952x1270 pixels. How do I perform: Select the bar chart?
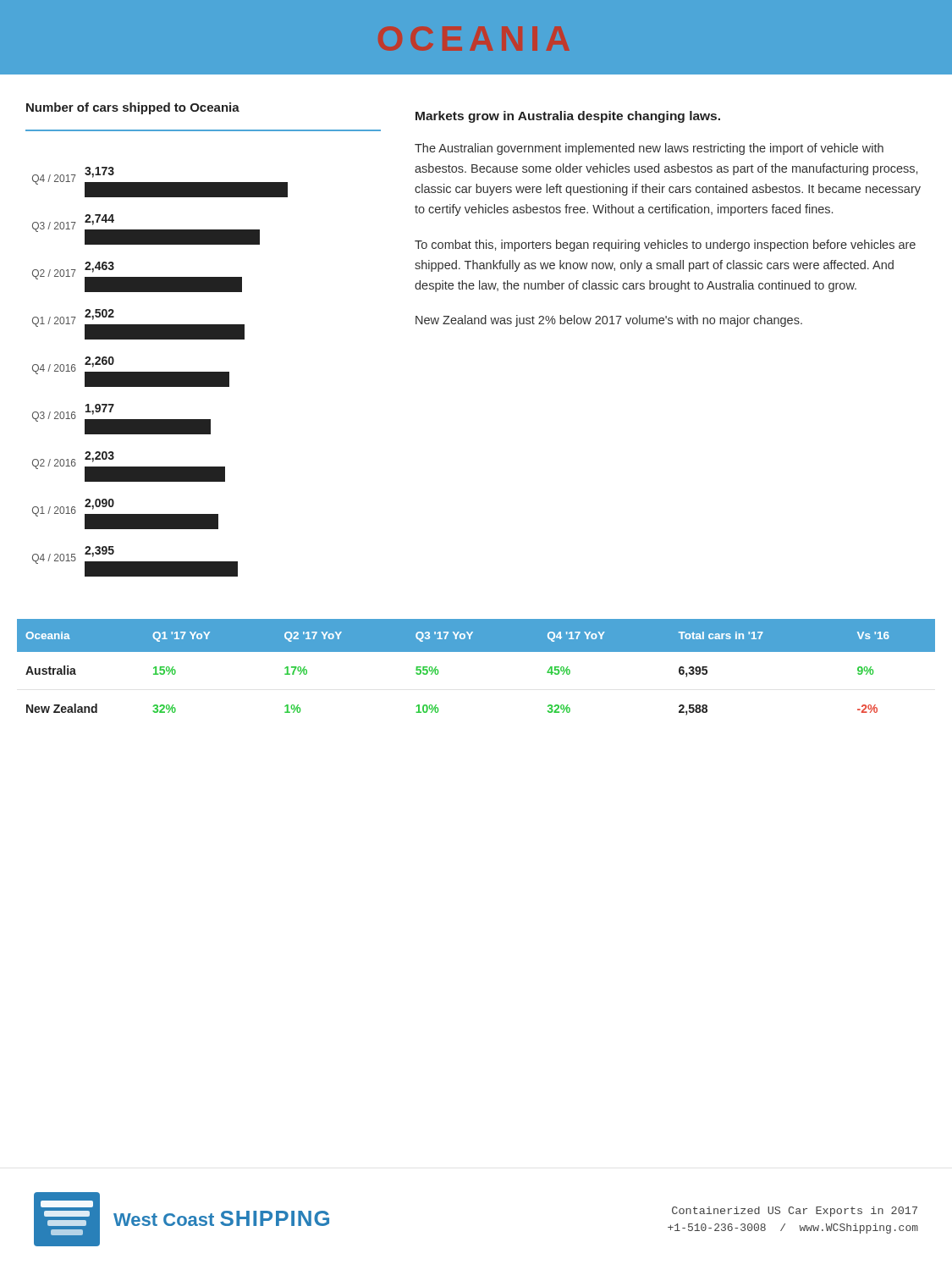click(x=203, y=372)
